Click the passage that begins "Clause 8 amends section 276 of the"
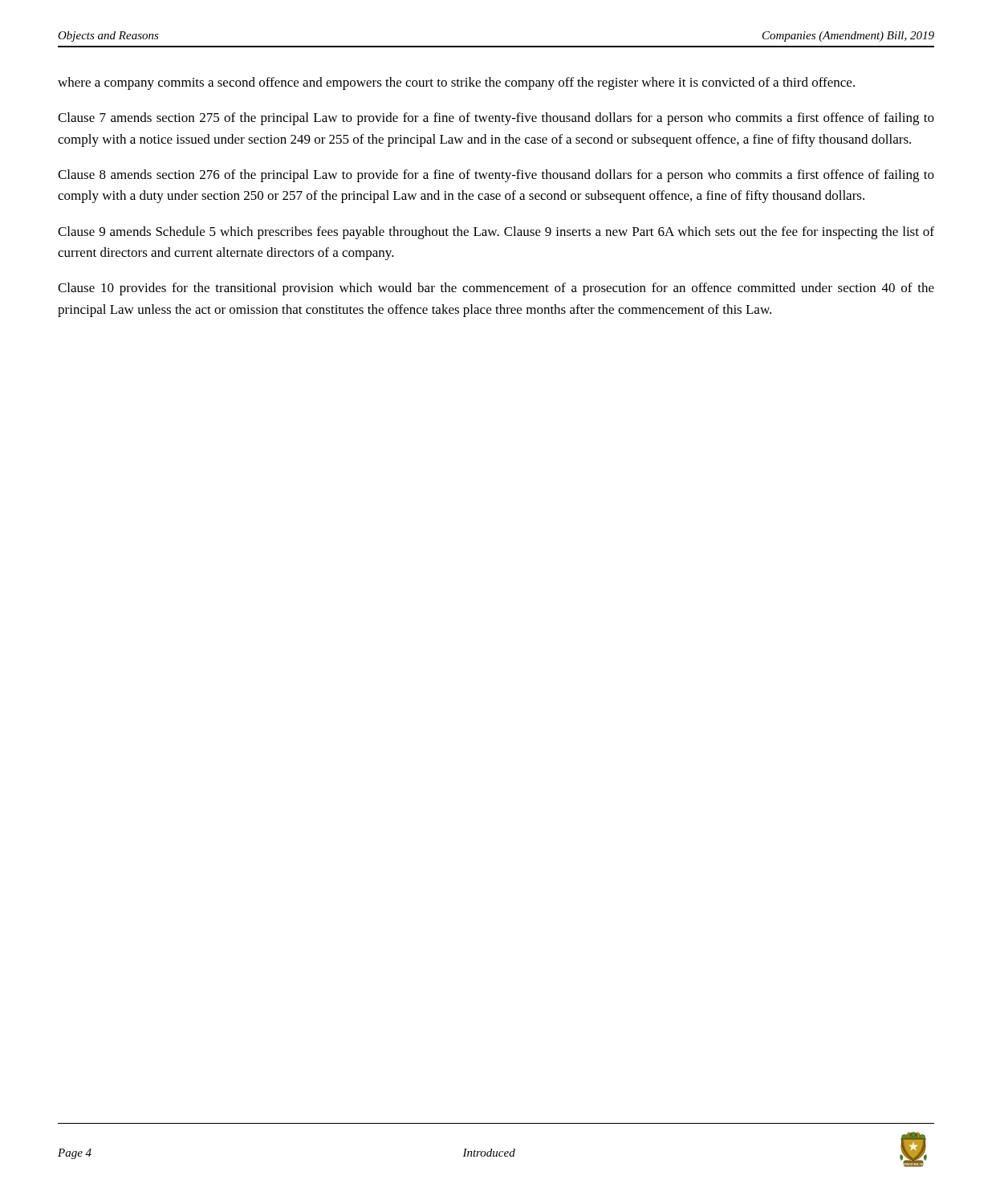992x1204 pixels. pyautogui.click(x=496, y=185)
